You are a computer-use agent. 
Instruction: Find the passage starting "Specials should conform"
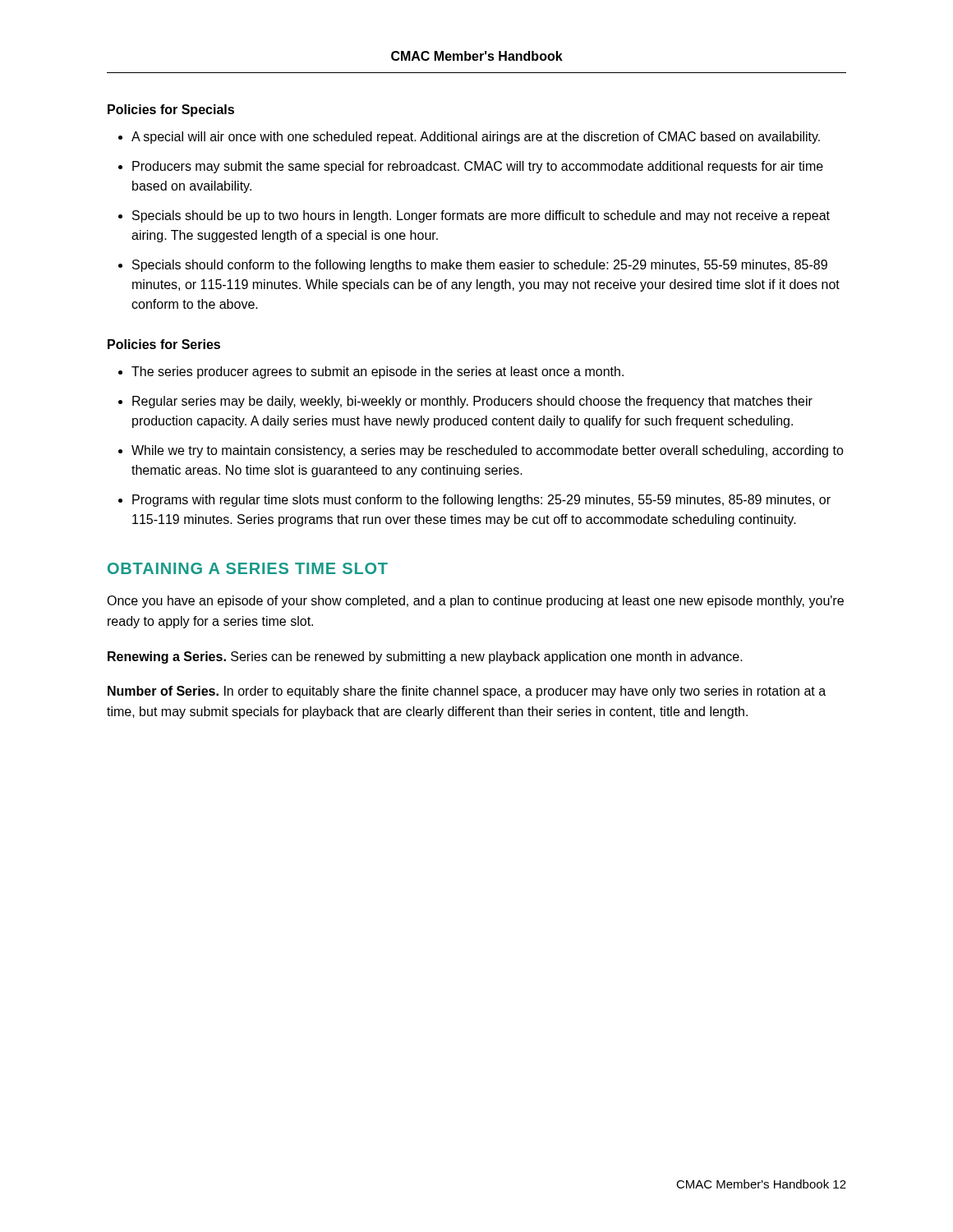(x=485, y=285)
